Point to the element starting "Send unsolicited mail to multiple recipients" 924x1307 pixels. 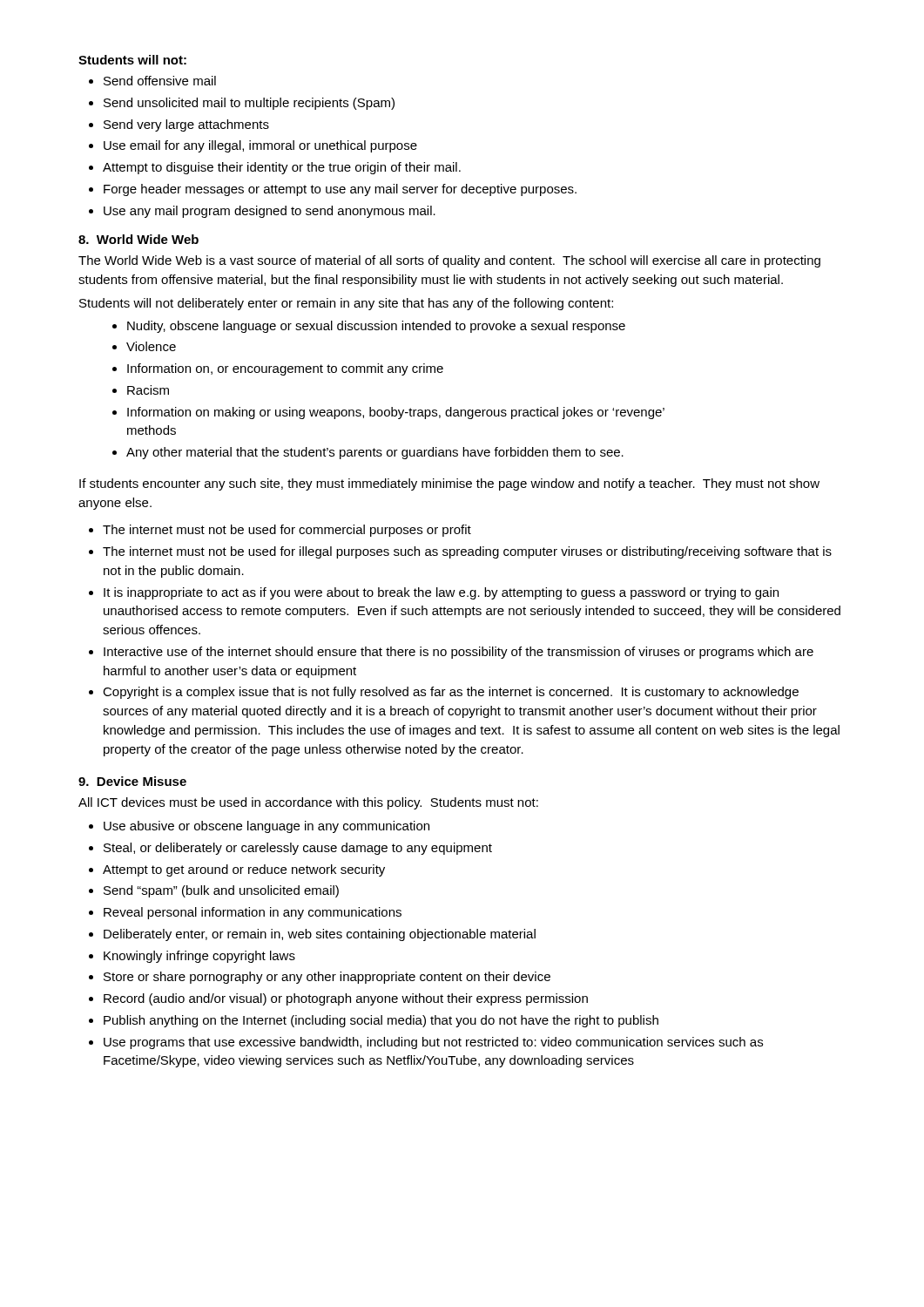coord(242,104)
